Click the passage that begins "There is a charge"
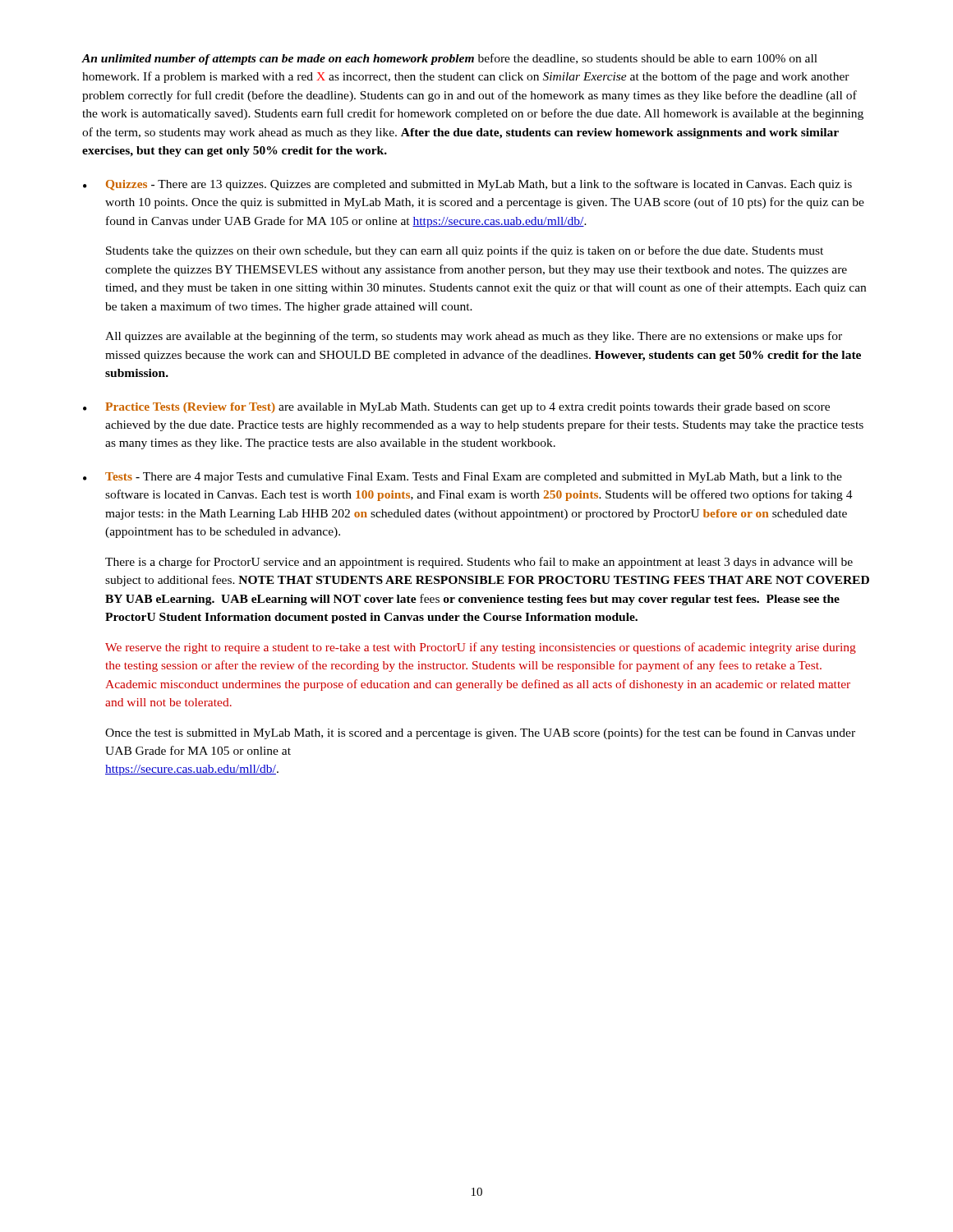The image size is (953, 1232). click(488, 589)
